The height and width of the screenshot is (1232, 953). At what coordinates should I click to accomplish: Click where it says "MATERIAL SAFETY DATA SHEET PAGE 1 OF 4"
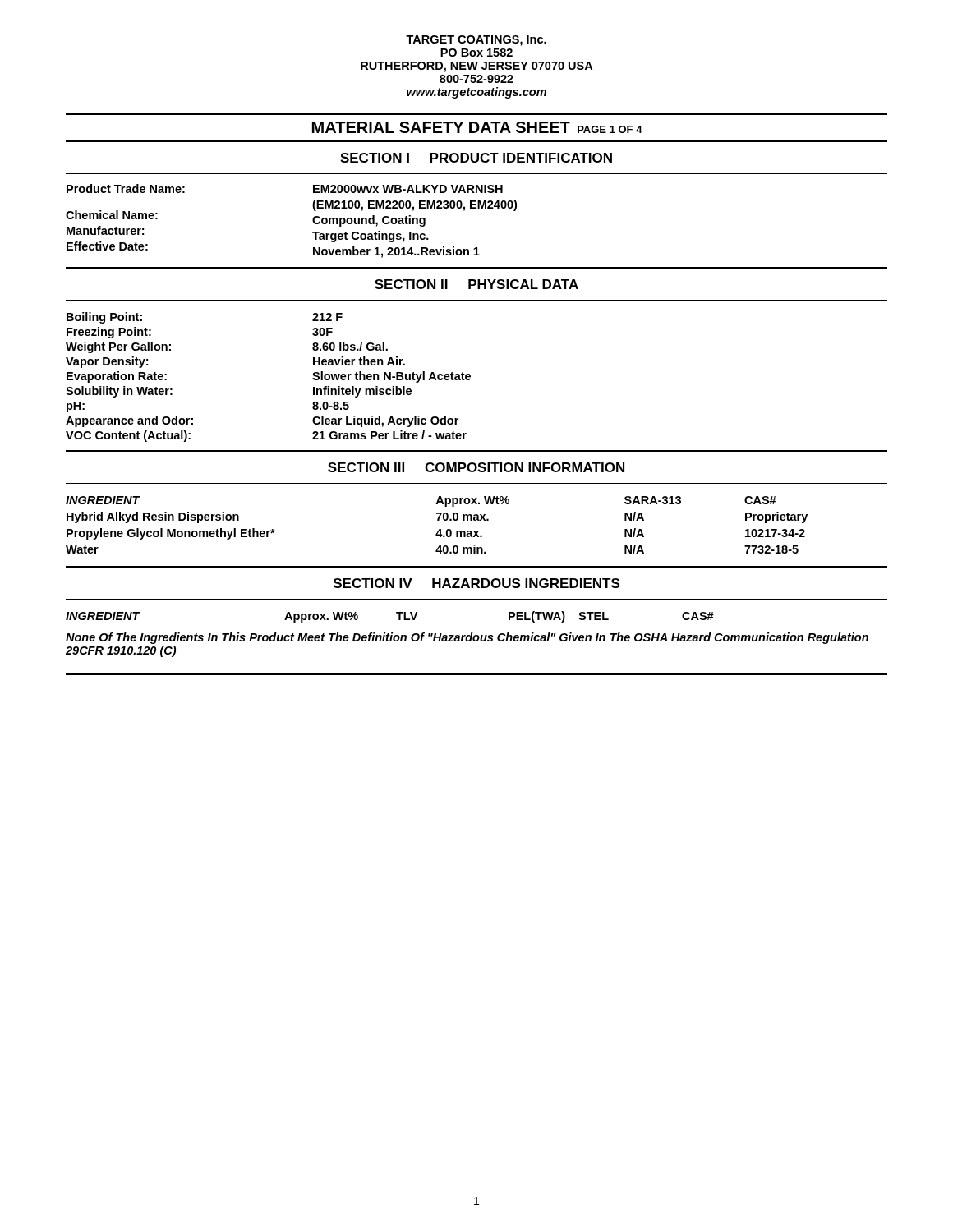tap(476, 127)
